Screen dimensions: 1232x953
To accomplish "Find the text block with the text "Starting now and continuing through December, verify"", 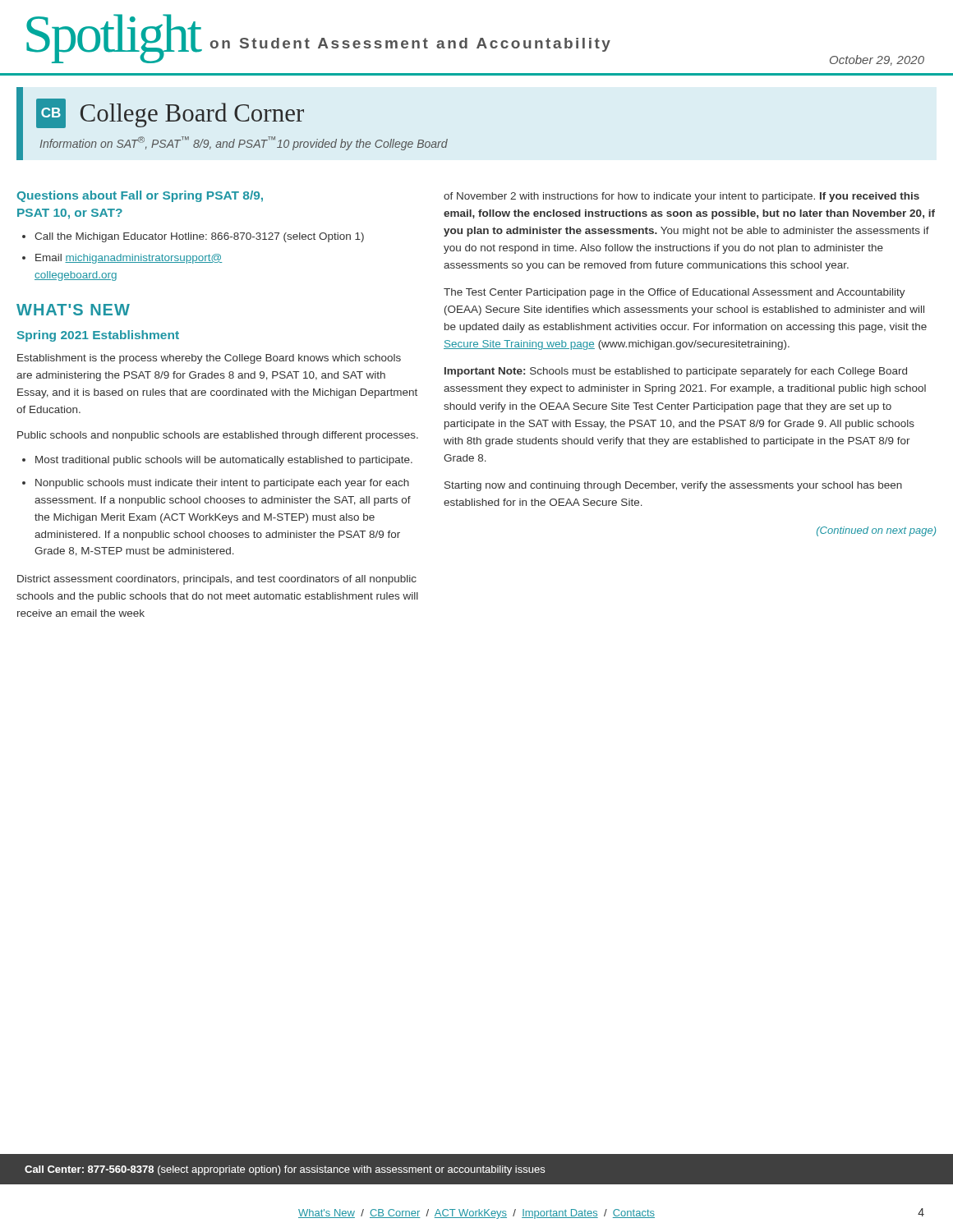I will pyautogui.click(x=673, y=493).
